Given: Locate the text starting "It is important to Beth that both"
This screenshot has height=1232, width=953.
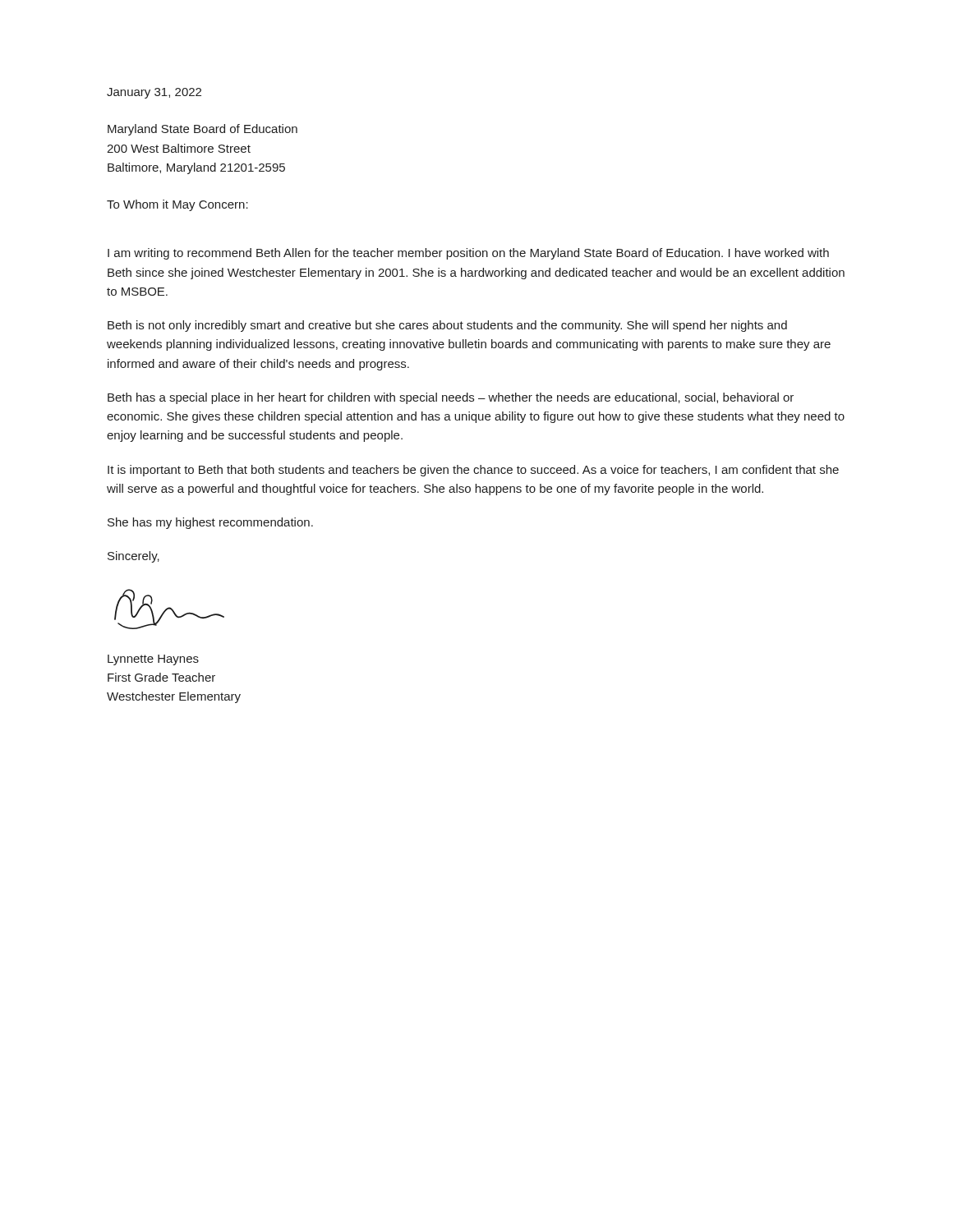Looking at the screenshot, I should pos(473,479).
